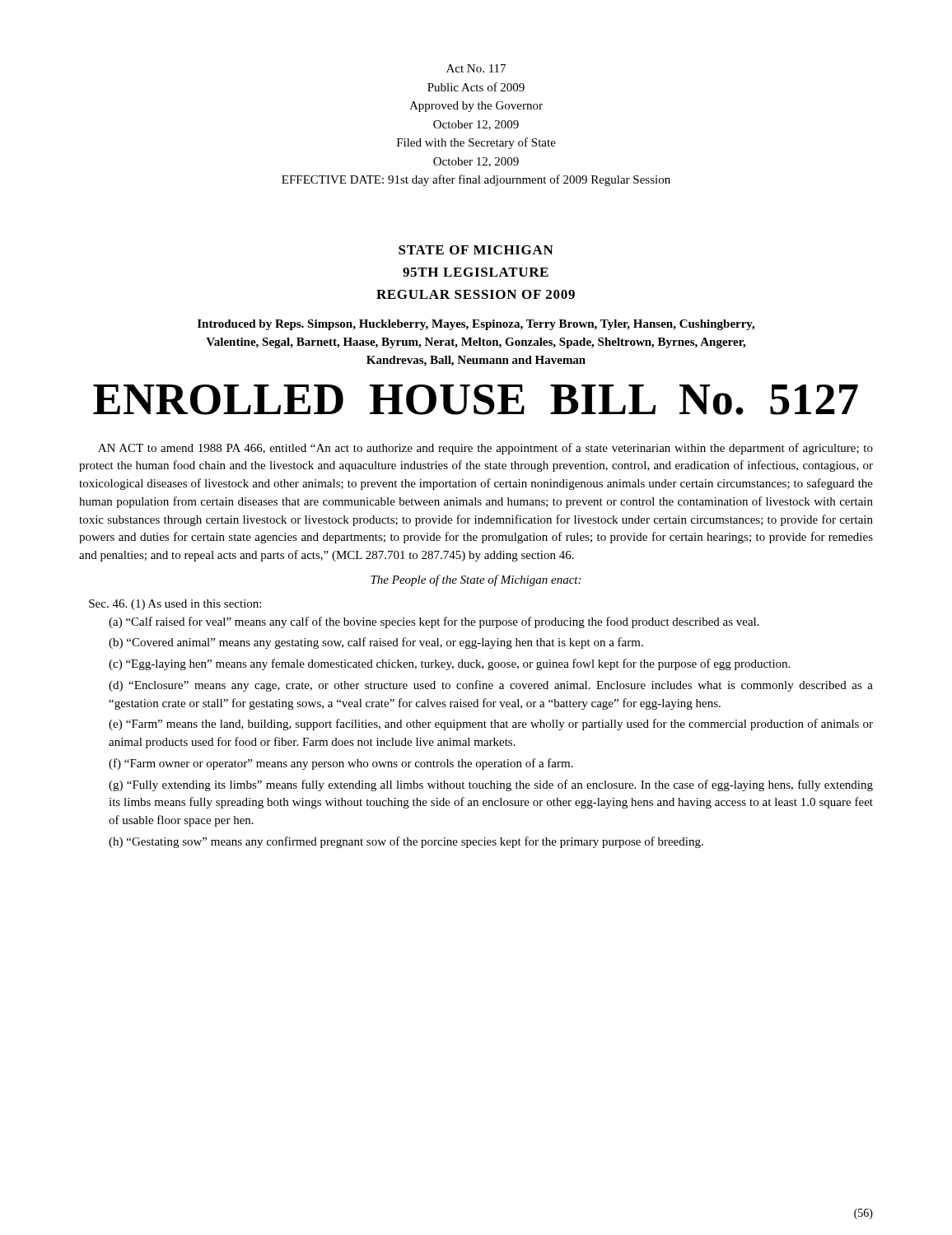Viewport: 952px width, 1235px height.
Task: Click the passage that begins "(g) “Fully extending its limbs” means"
Action: (491, 802)
